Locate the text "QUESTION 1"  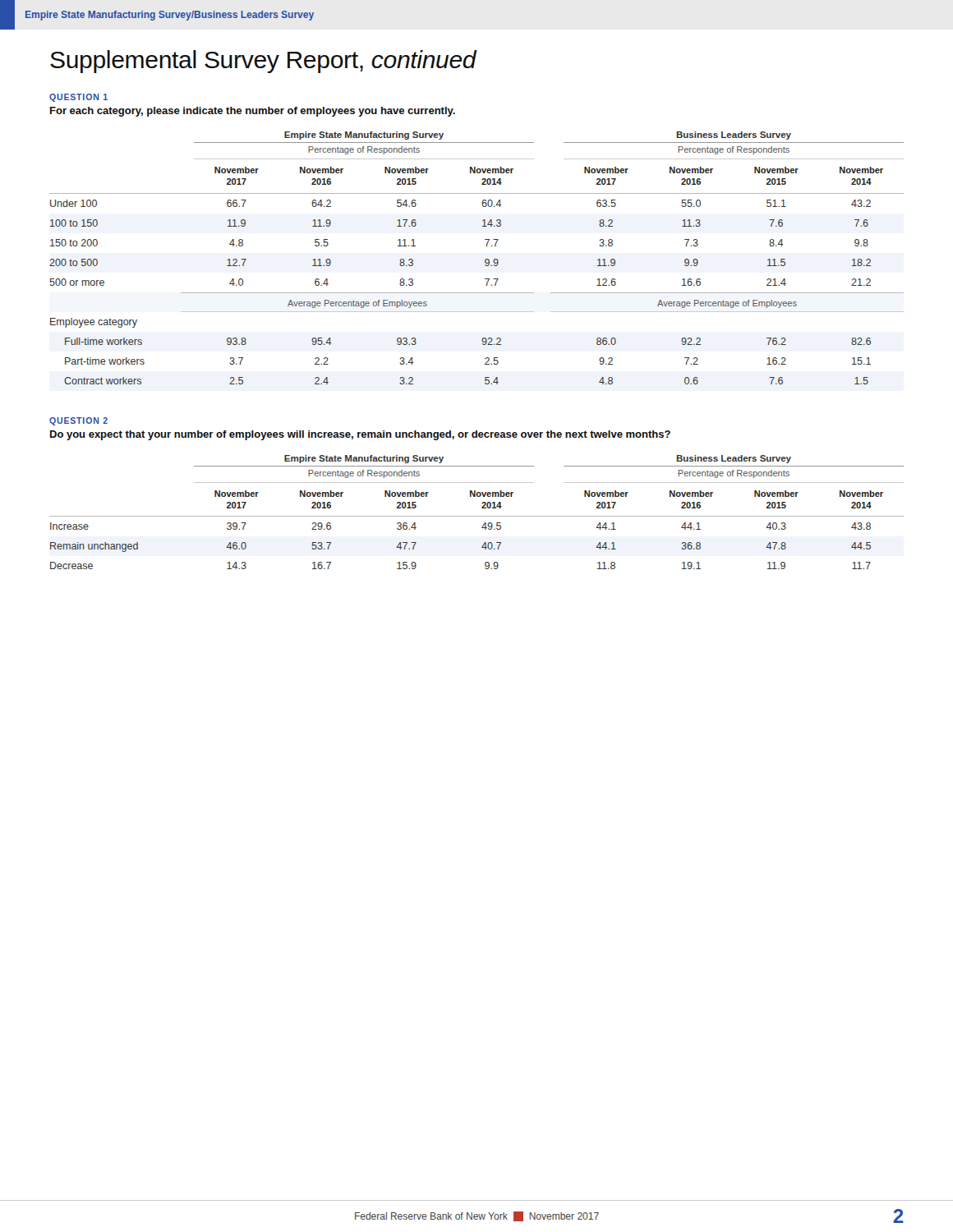(79, 97)
